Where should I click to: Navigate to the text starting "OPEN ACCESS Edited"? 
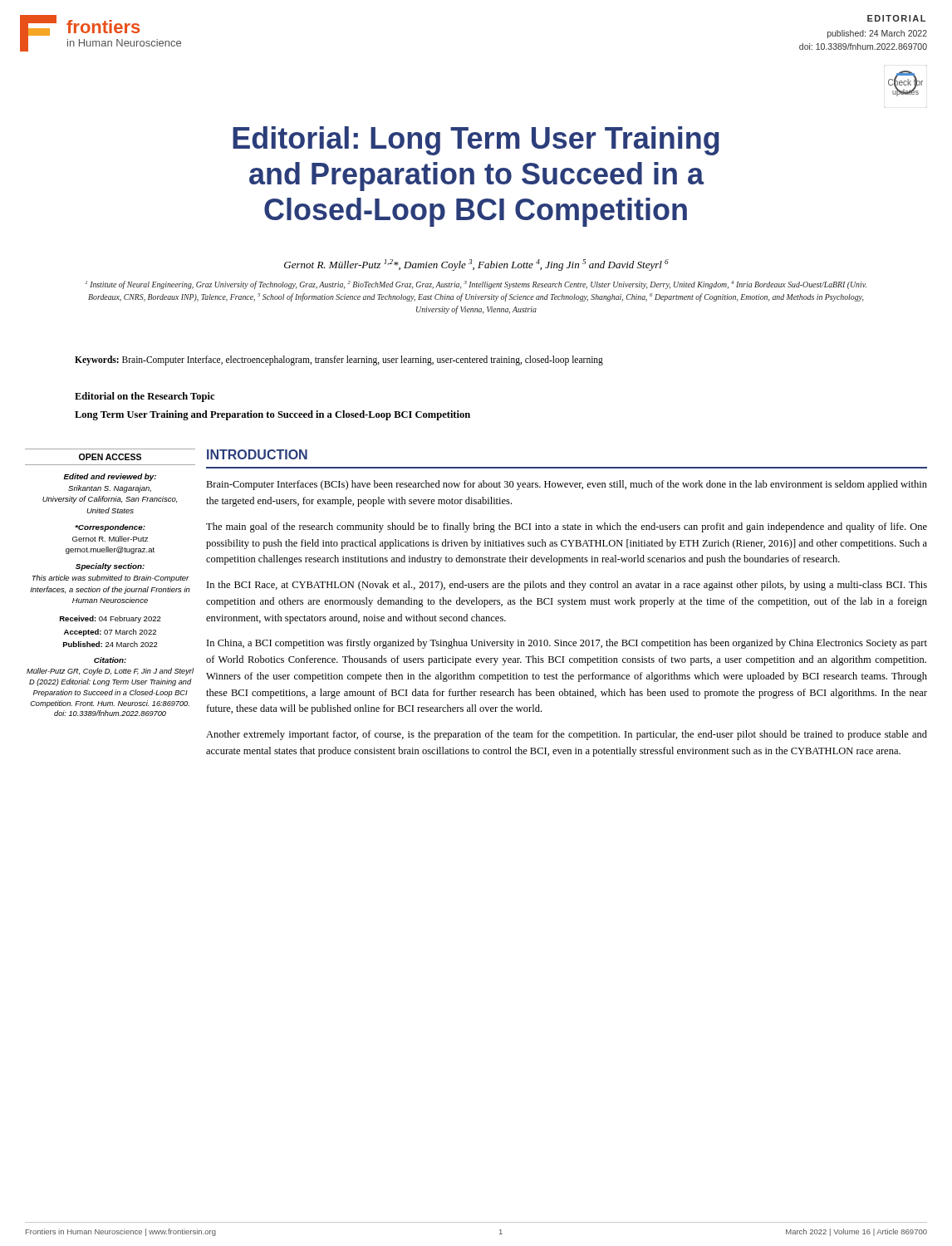pos(110,584)
